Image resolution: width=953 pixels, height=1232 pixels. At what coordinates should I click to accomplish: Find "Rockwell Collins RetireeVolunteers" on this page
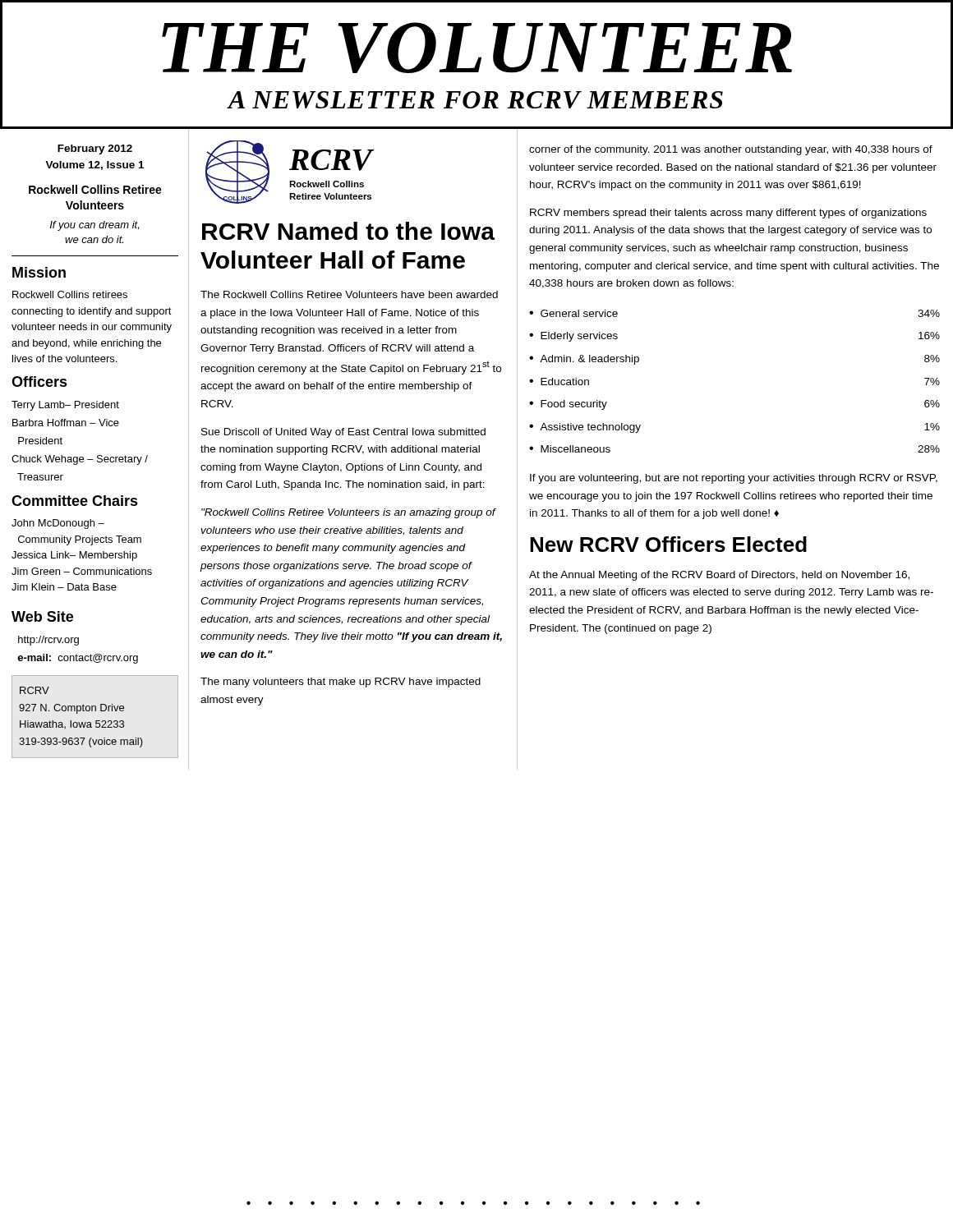click(x=95, y=197)
